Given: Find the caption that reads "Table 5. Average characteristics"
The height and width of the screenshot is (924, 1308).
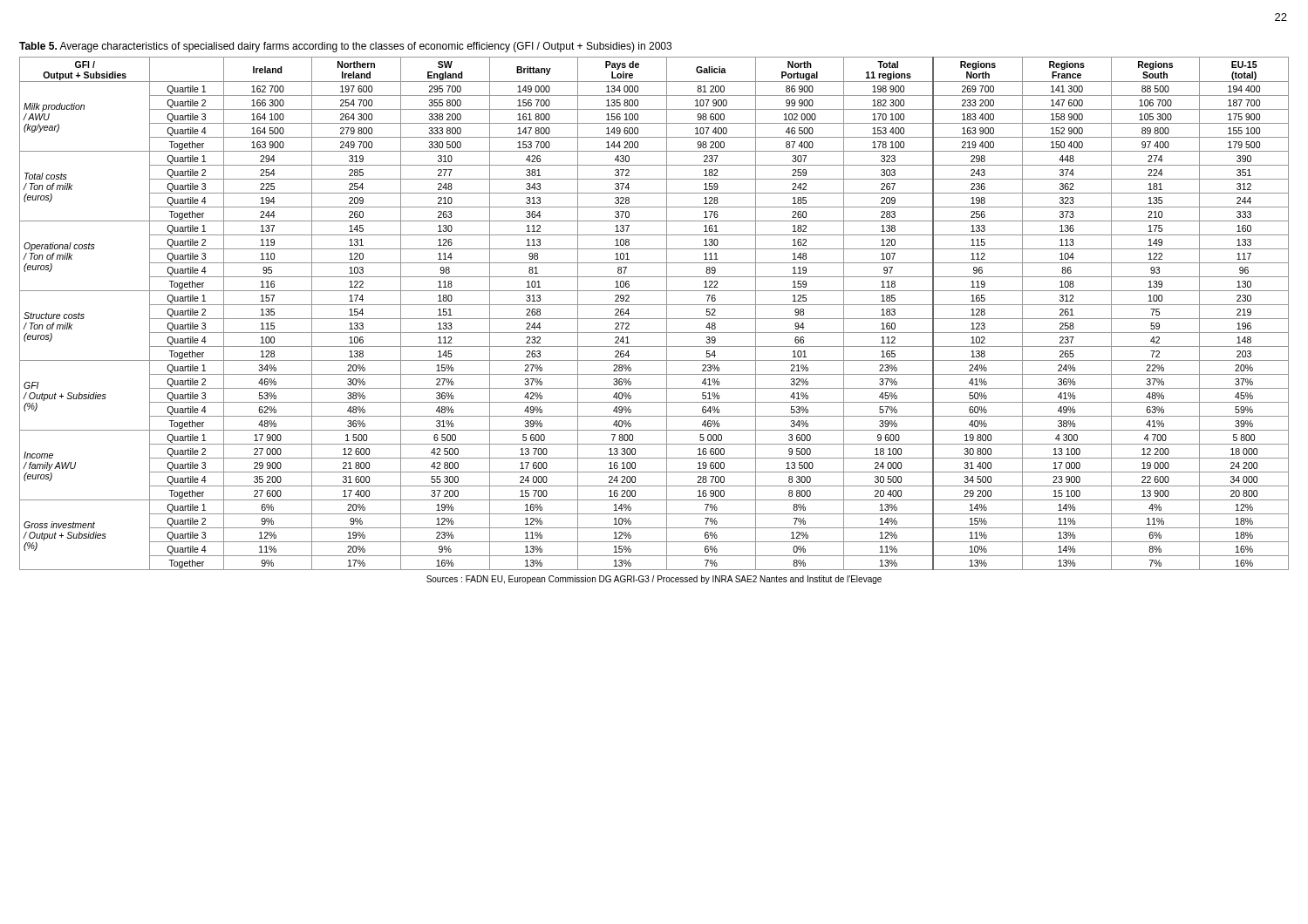Looking at the screenshot, I should click(x=346, y=46).
